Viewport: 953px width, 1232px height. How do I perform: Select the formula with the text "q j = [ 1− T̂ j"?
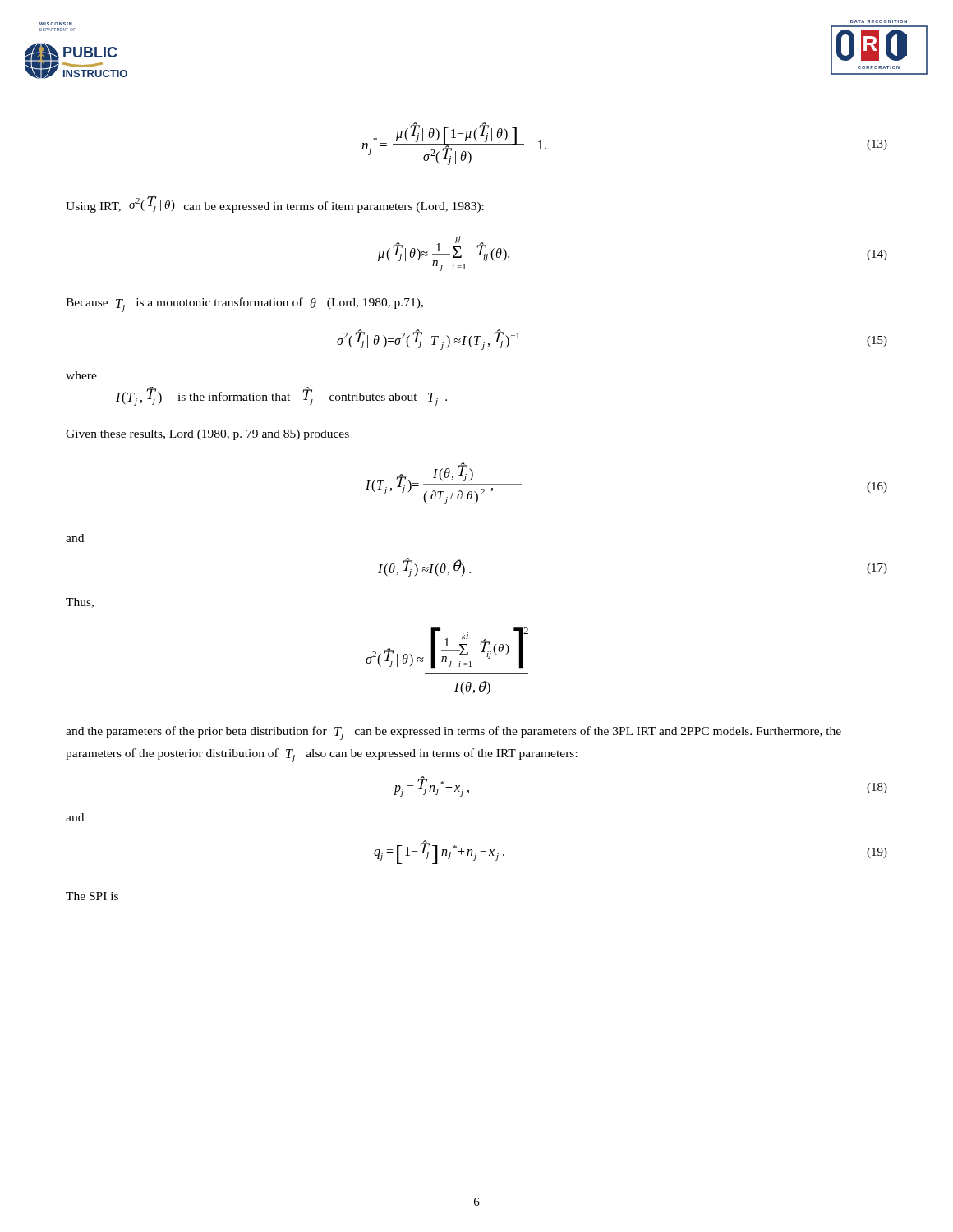coord(436,852)
